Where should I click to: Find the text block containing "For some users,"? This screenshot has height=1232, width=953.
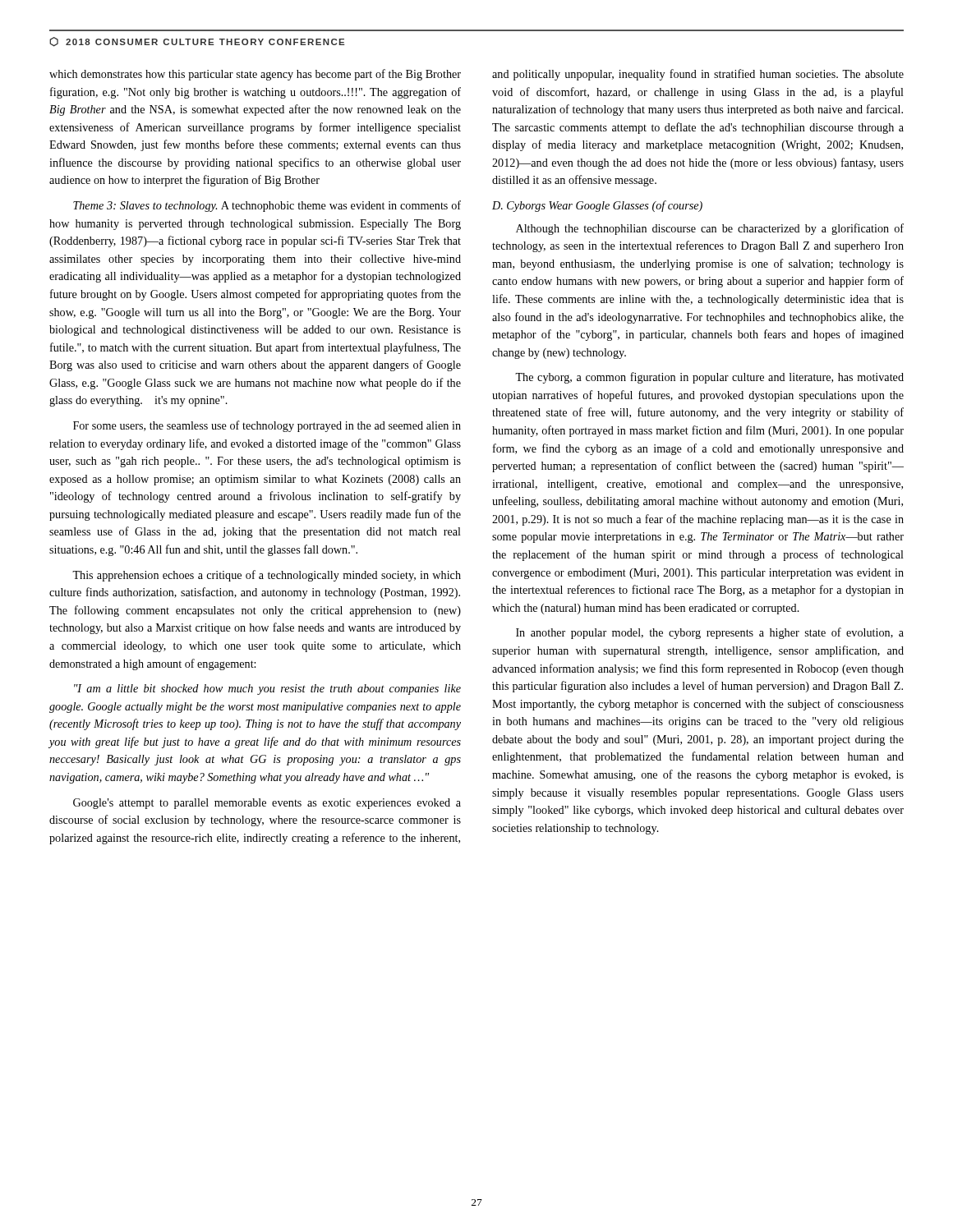tap(255, 488)
